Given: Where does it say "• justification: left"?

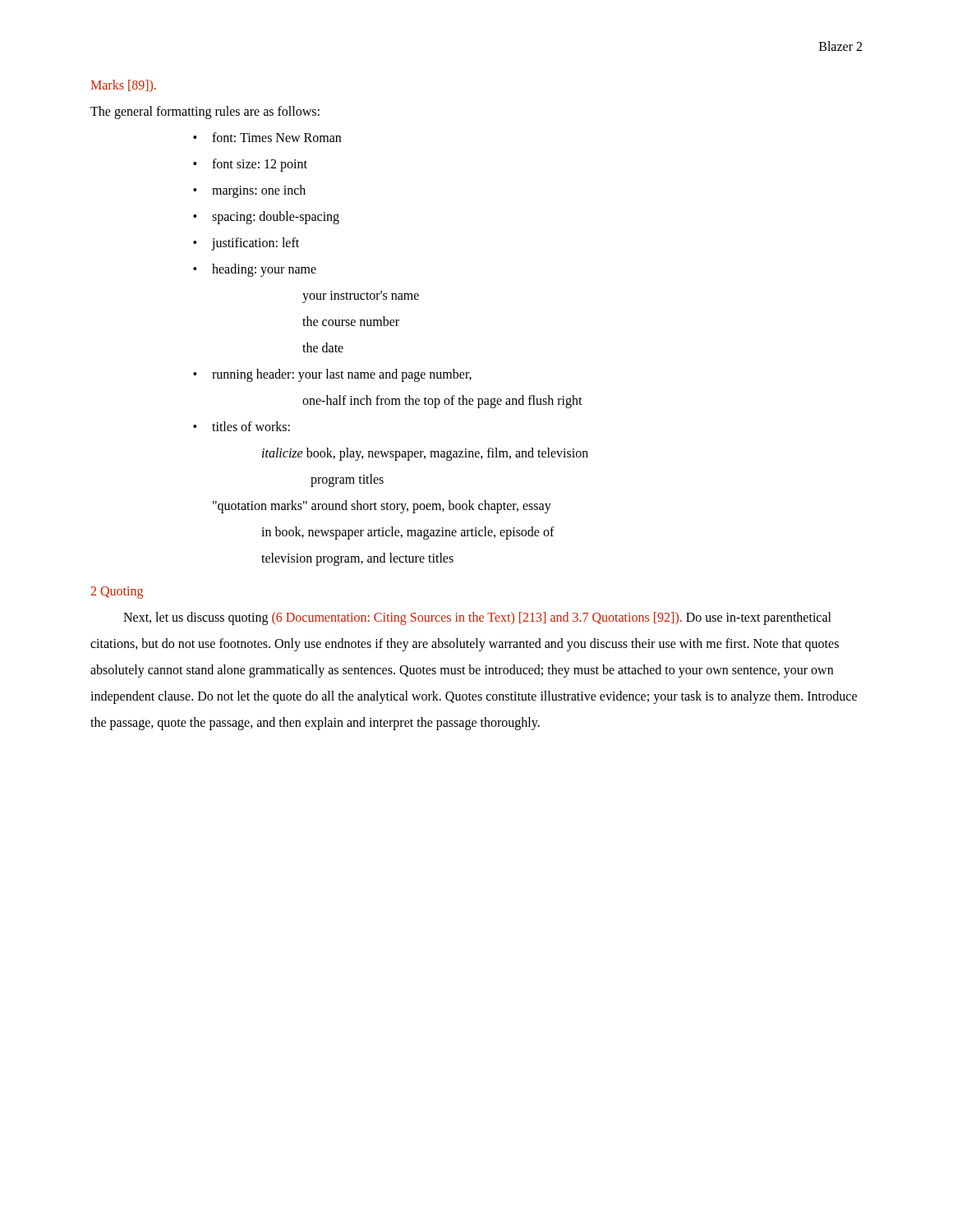Looking at the screenshot, I should coord(246,244).
